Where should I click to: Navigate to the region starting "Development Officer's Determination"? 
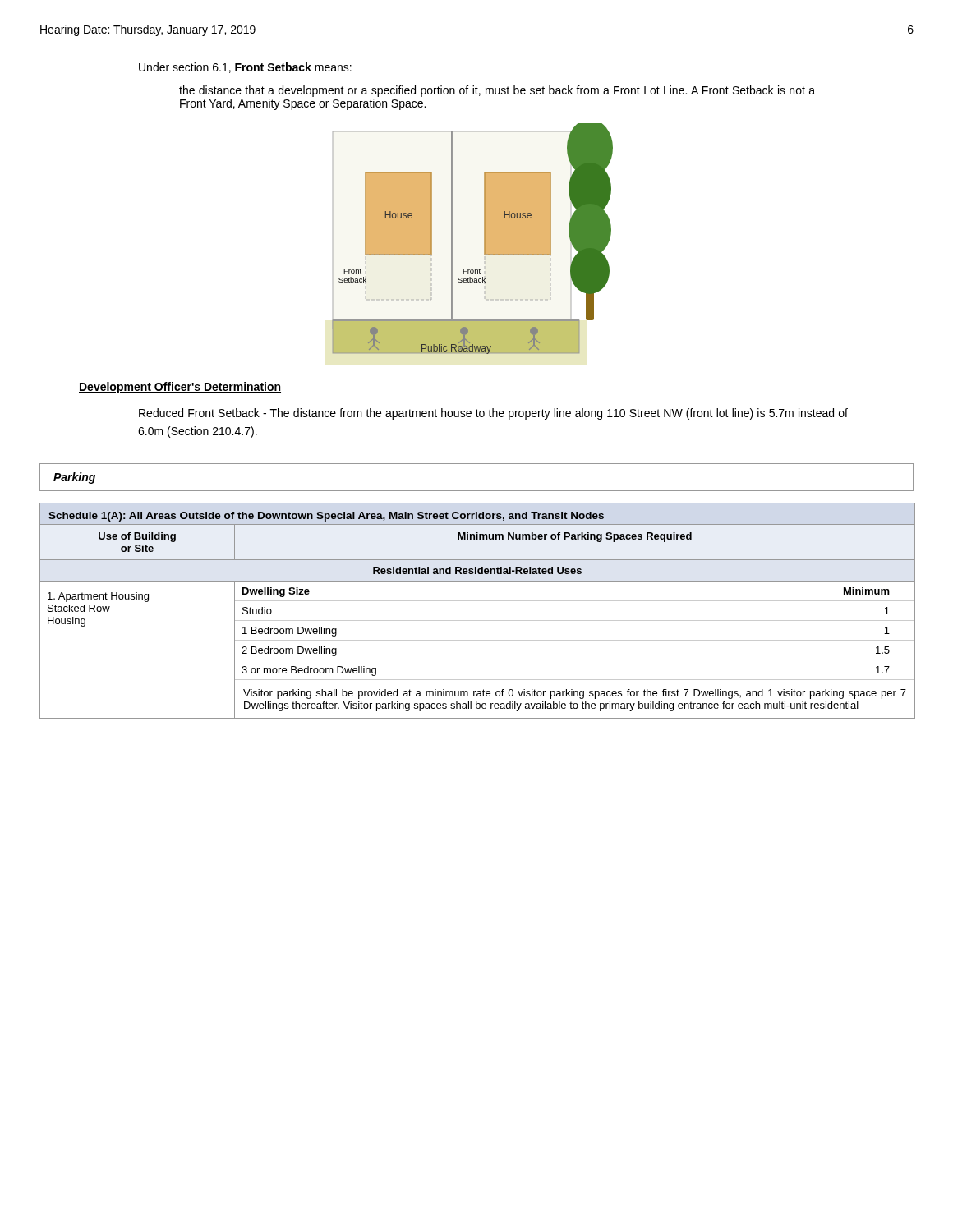180,387
